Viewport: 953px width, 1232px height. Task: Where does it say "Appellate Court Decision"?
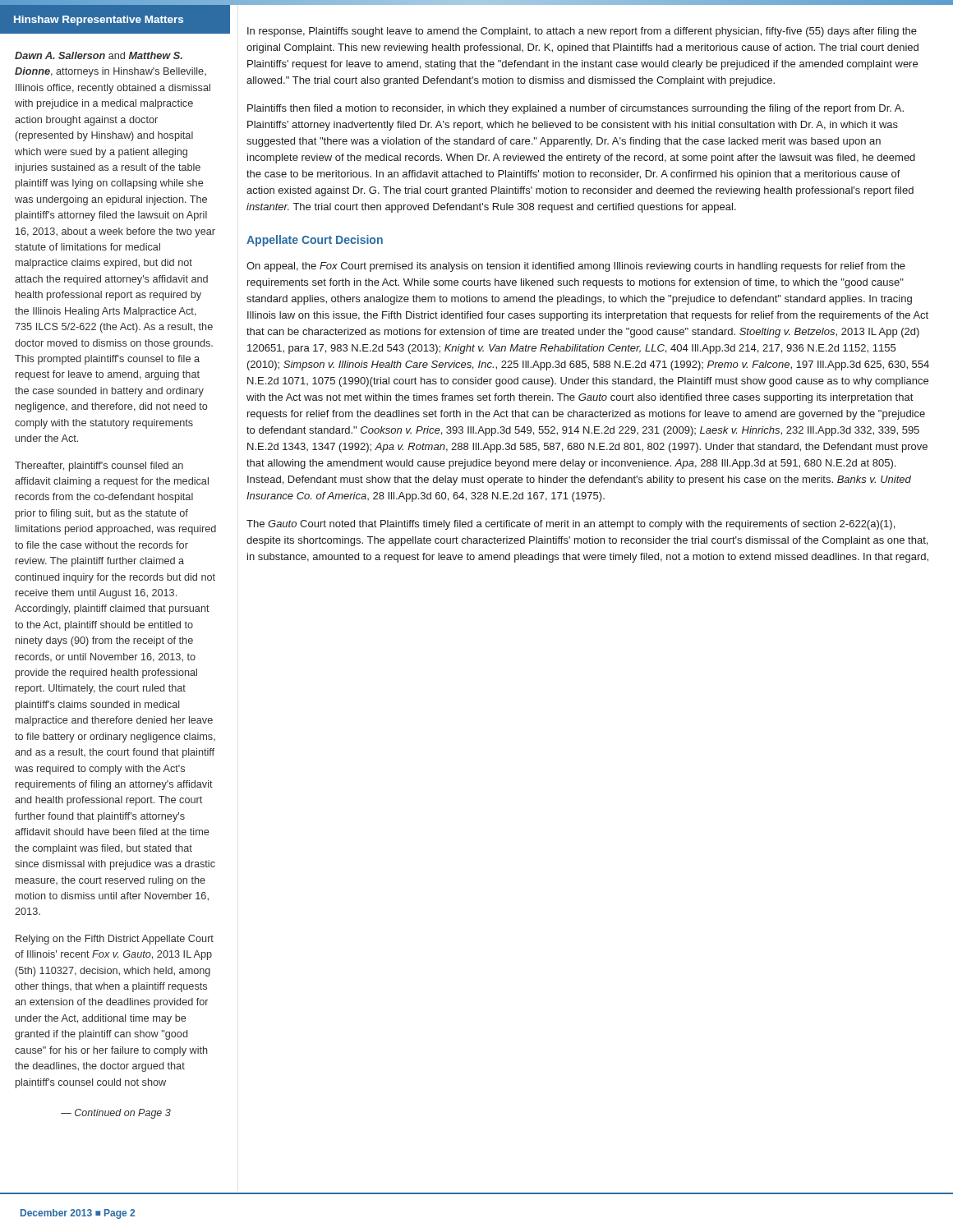pos(315,240)
